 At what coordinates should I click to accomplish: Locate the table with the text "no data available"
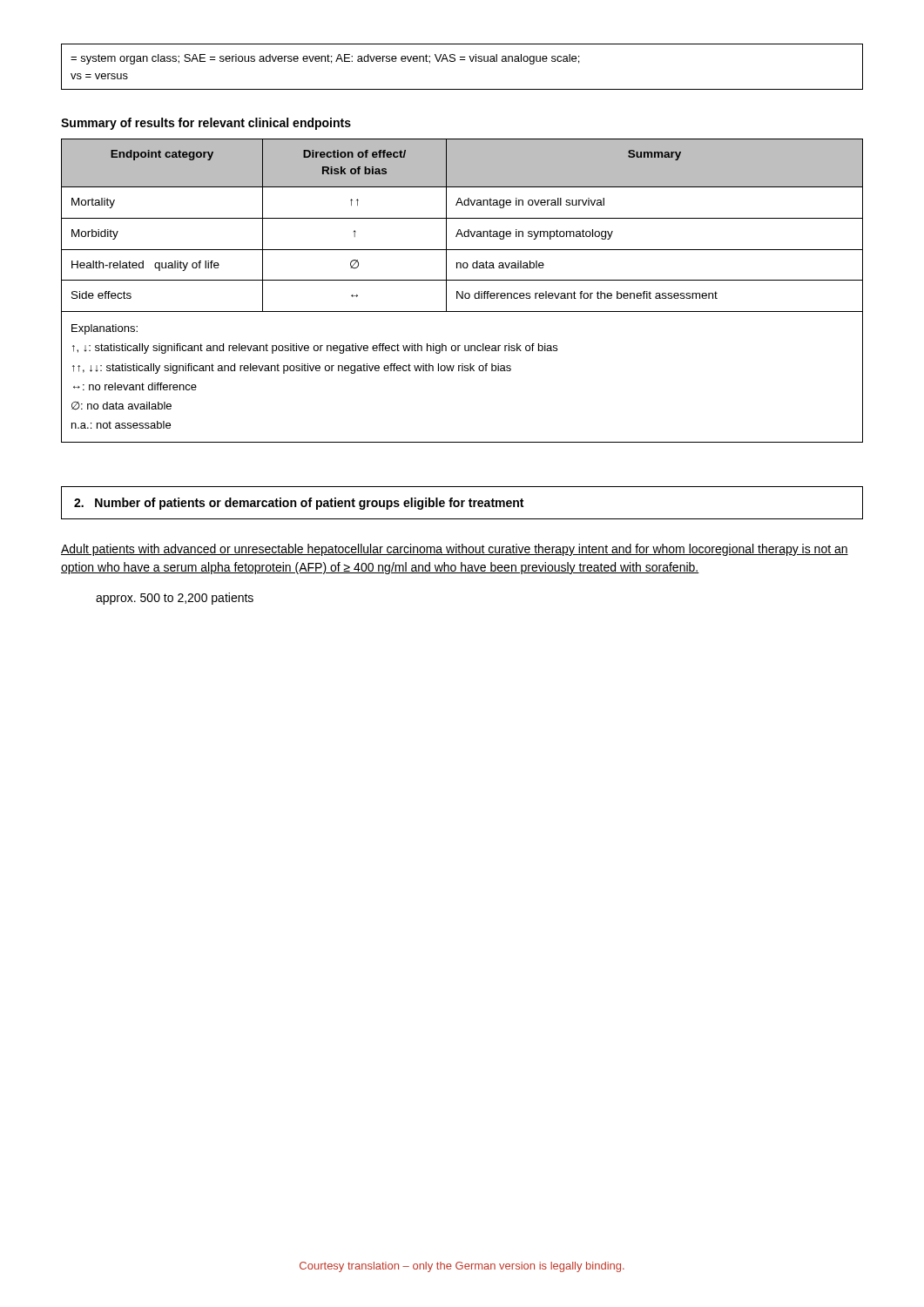[x=462, y=291]
